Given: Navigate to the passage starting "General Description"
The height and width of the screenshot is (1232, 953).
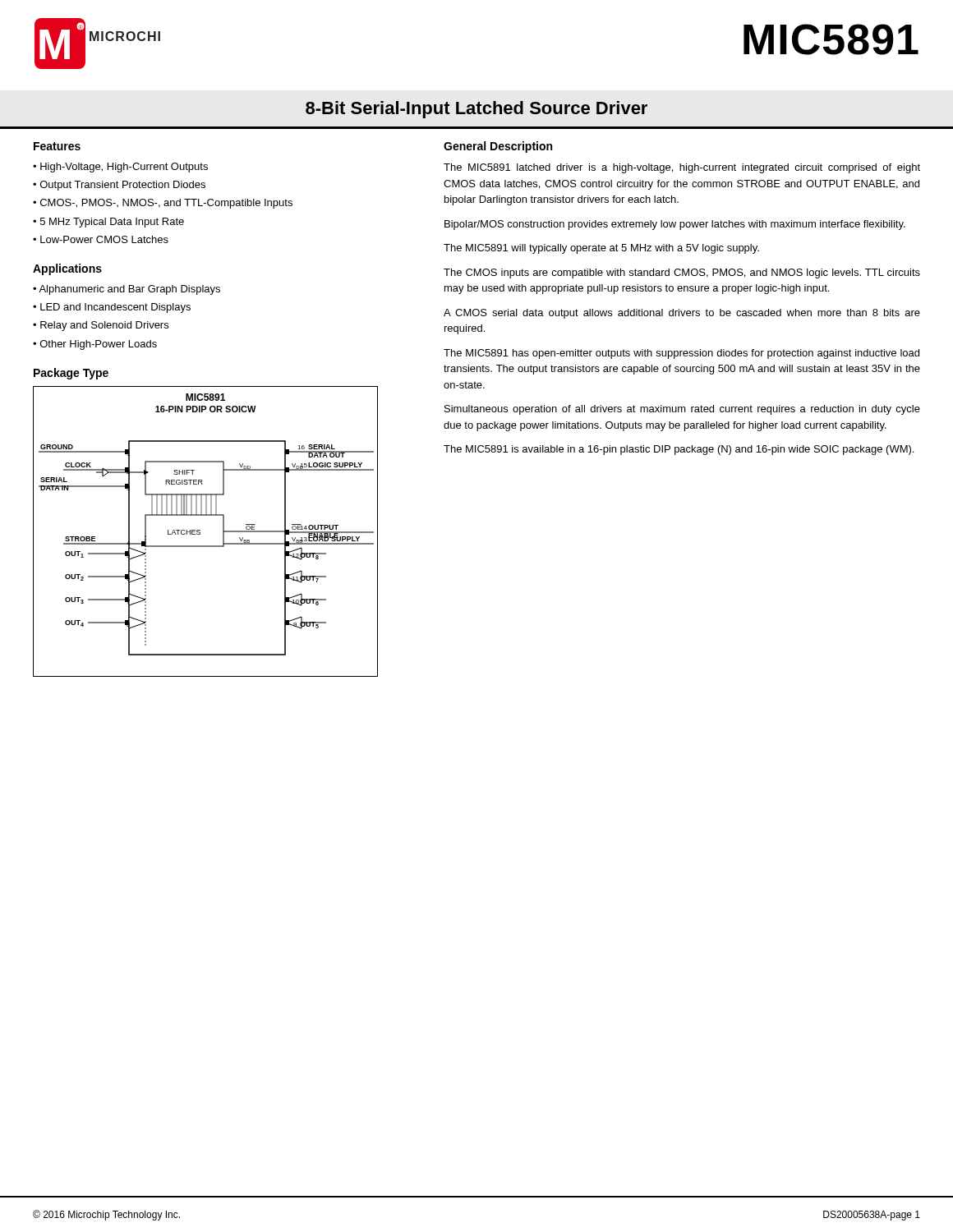Looking at the screenshot, I should coord(498,146).
